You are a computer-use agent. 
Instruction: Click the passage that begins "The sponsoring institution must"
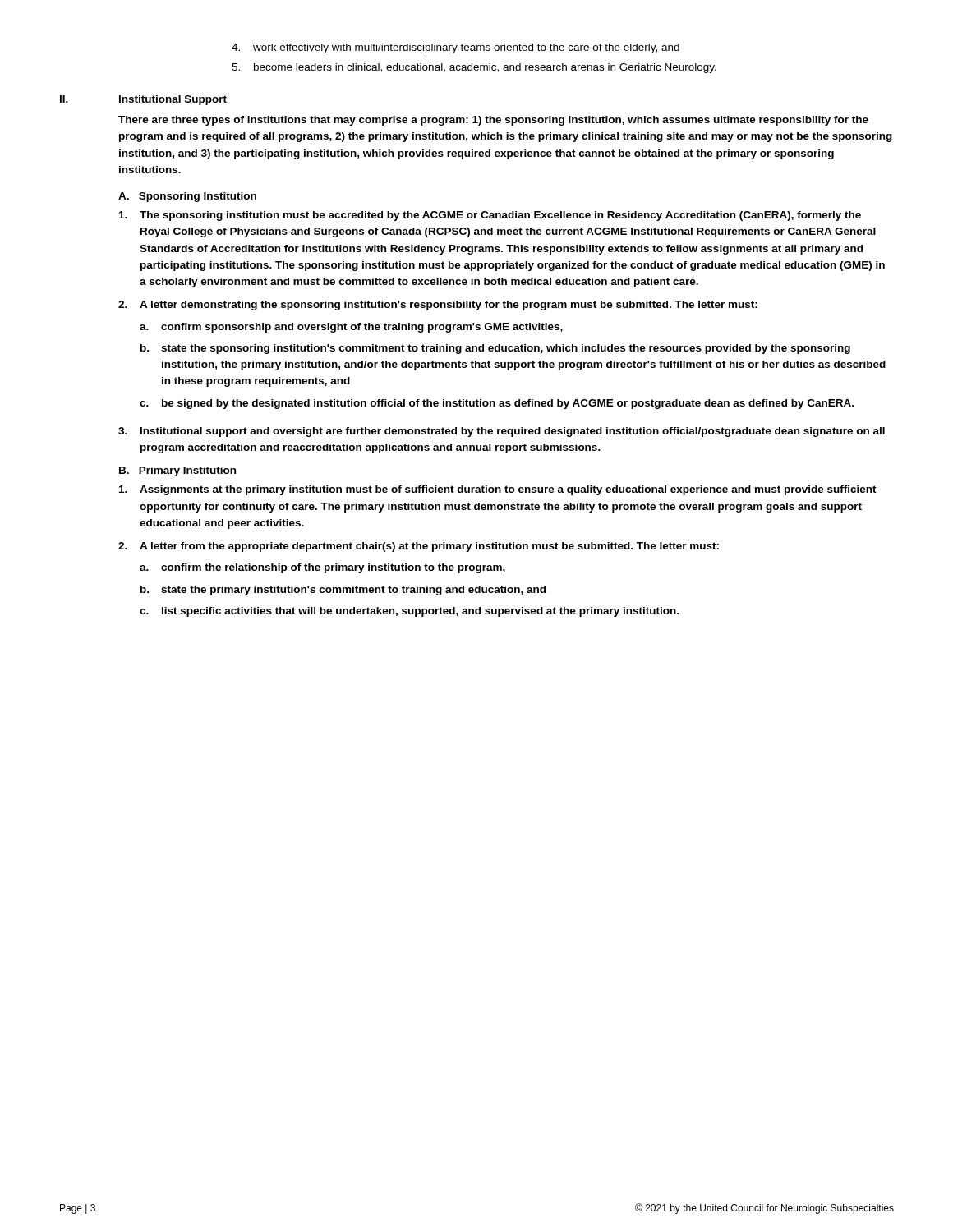[x=506, y=249]
